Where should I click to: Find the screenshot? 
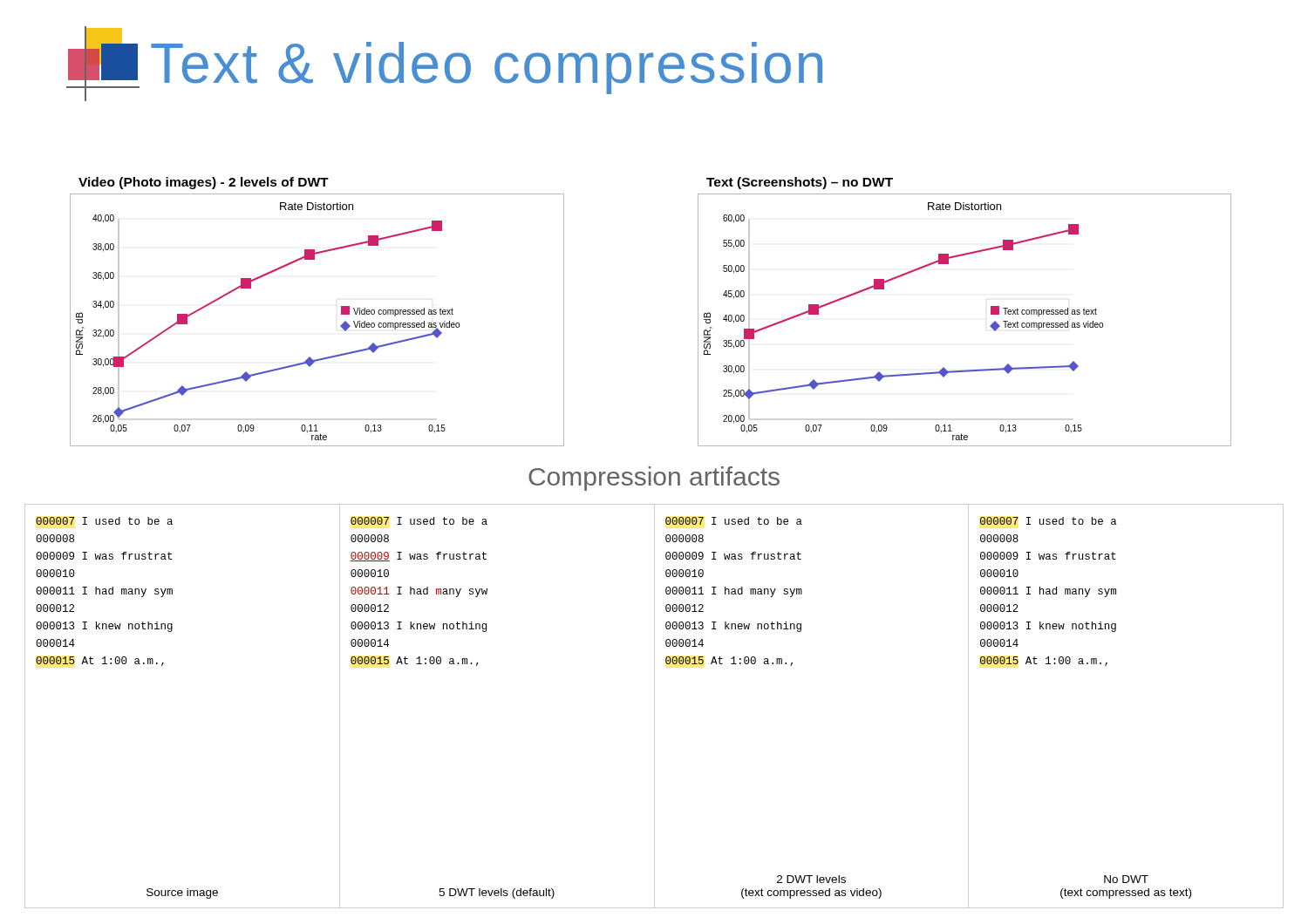point(654,706)
